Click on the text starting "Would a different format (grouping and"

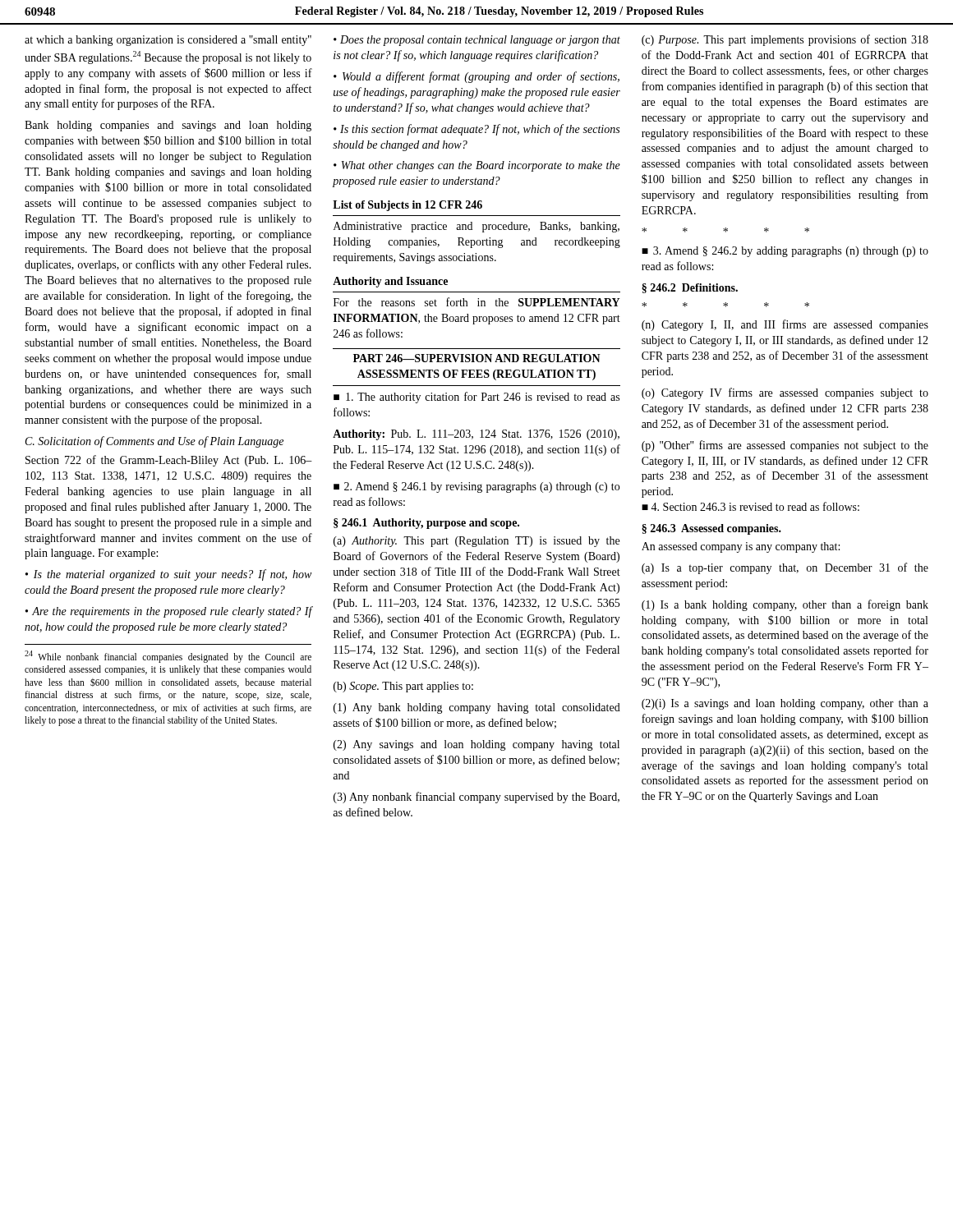[x=476, y=92]
